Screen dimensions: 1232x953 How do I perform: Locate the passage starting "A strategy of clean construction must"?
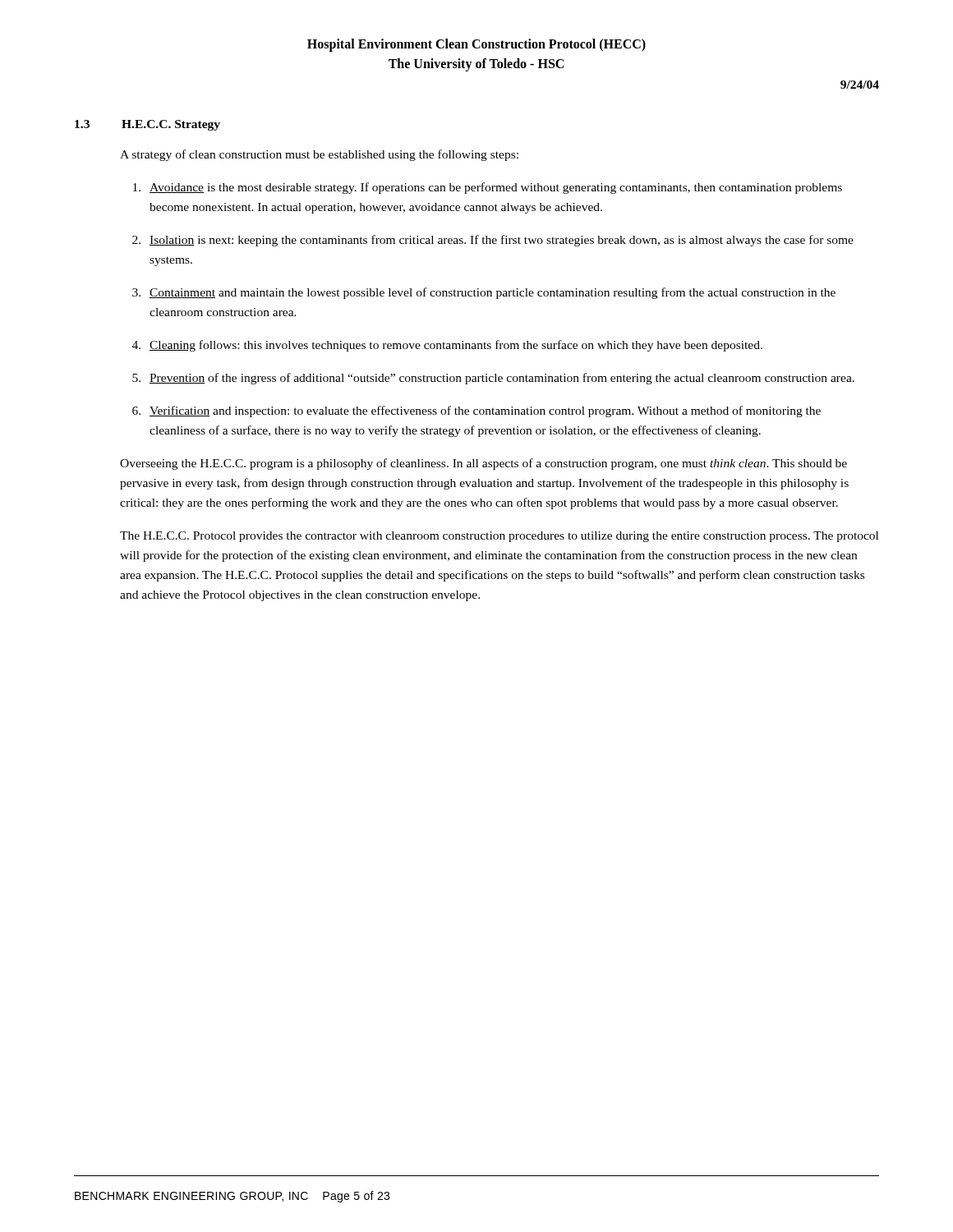pos(320,154)
